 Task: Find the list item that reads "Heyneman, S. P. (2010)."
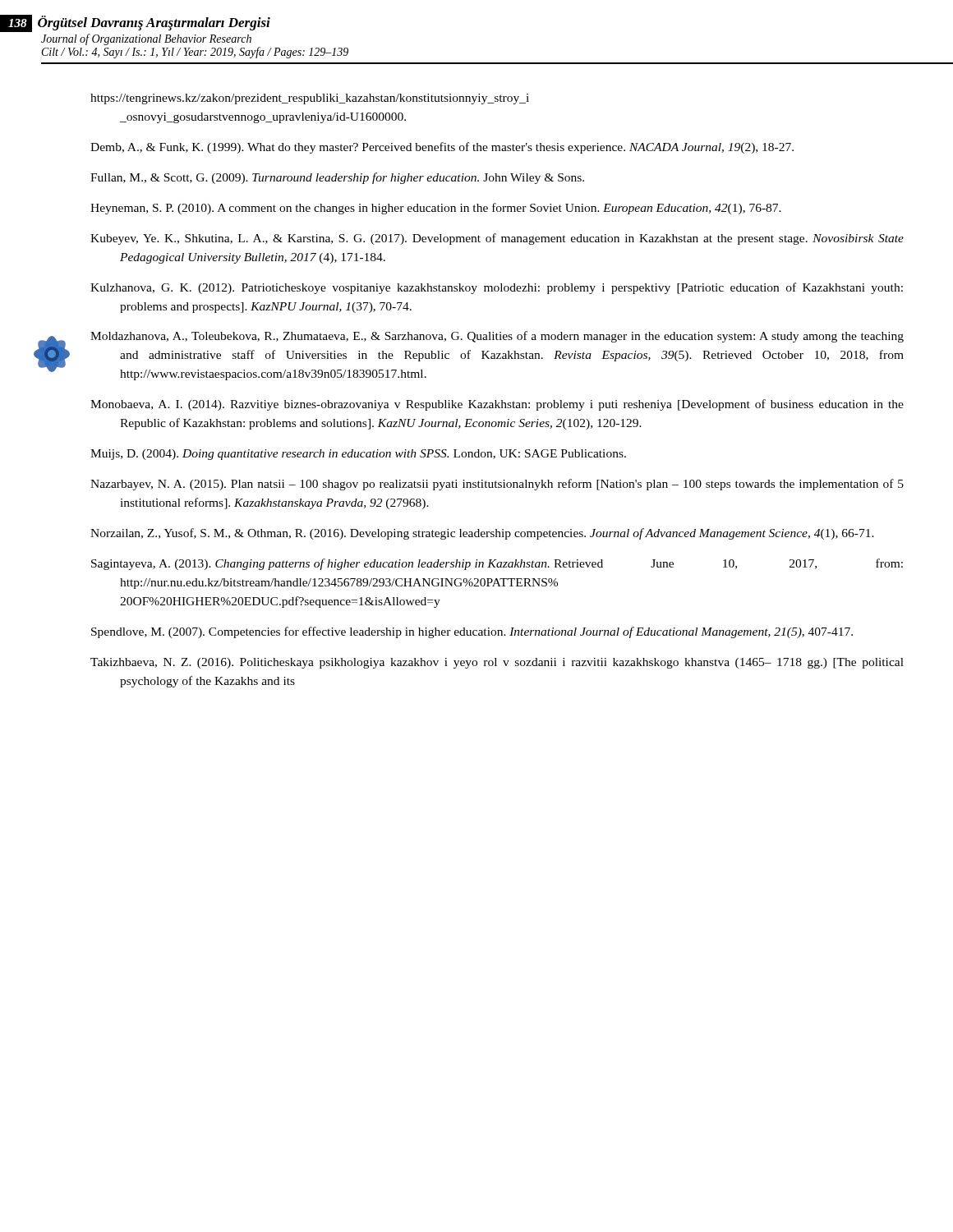(436, 207)
